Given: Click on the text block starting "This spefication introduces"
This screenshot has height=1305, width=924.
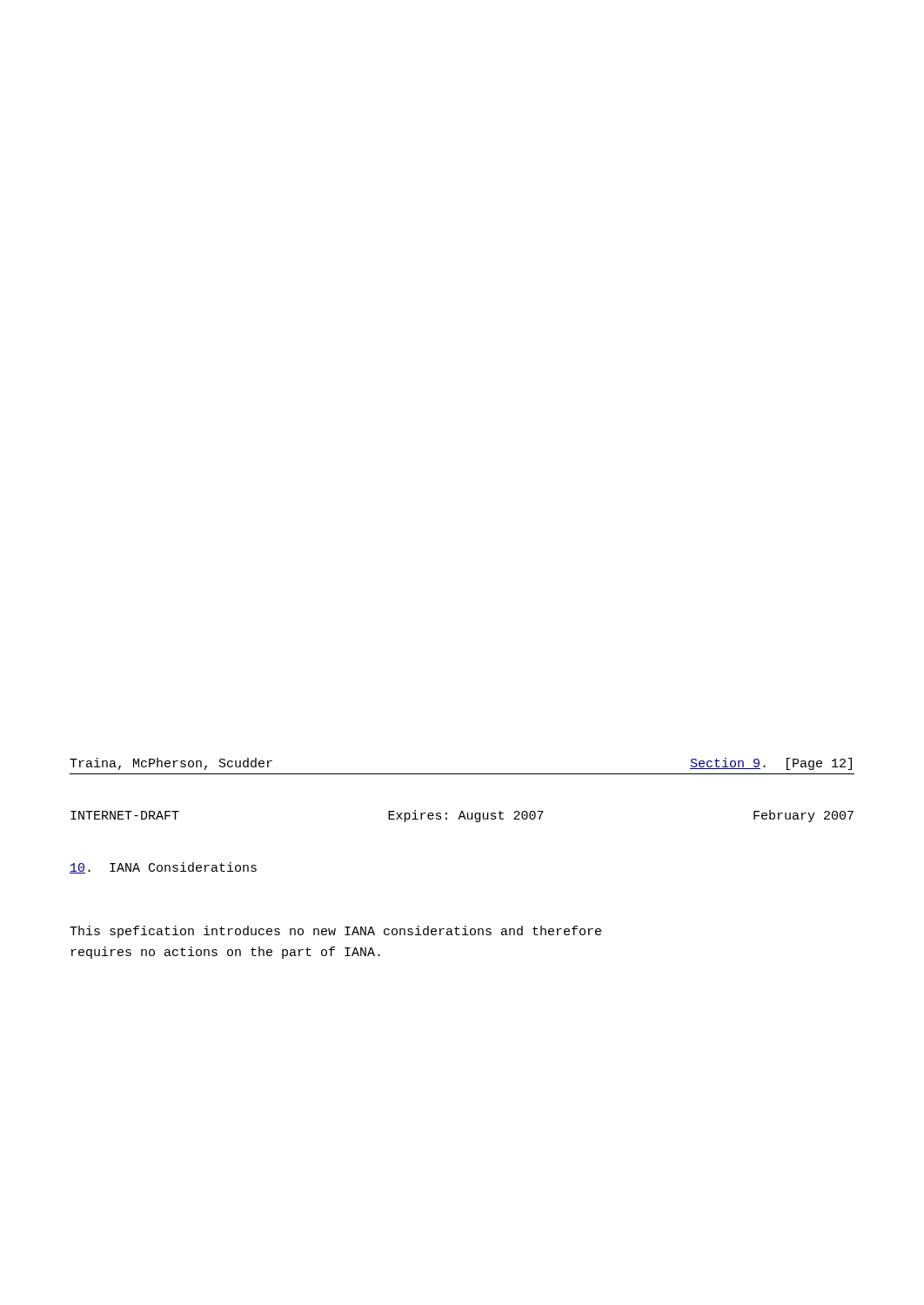Looking at the screenshot, I should [336, 943].
